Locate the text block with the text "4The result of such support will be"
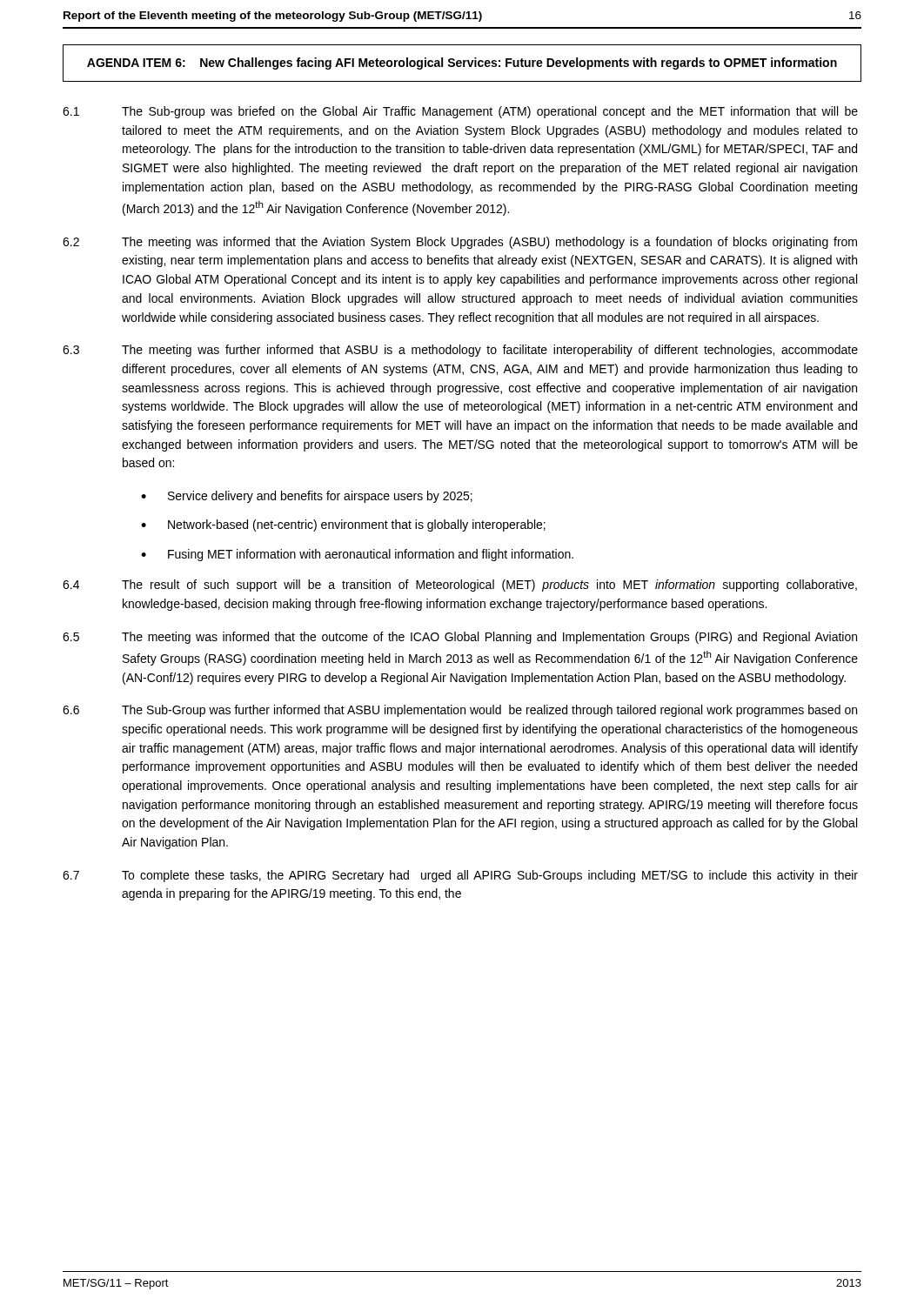Image resolution: width=924 pixels, height=1305 pixels. 460,595
